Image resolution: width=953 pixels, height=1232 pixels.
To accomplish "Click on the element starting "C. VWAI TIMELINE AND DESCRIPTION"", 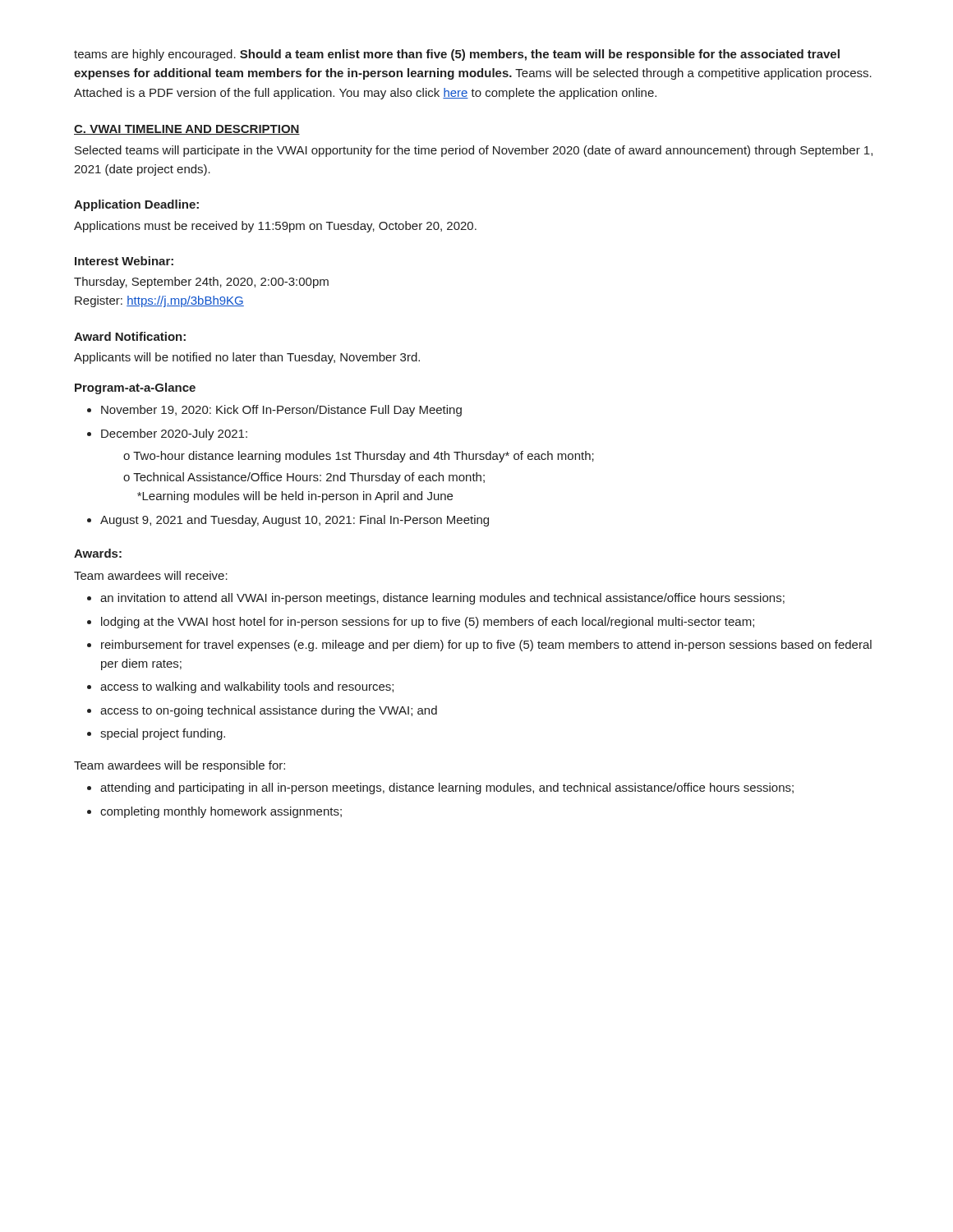I will click(x=187, y=128).
